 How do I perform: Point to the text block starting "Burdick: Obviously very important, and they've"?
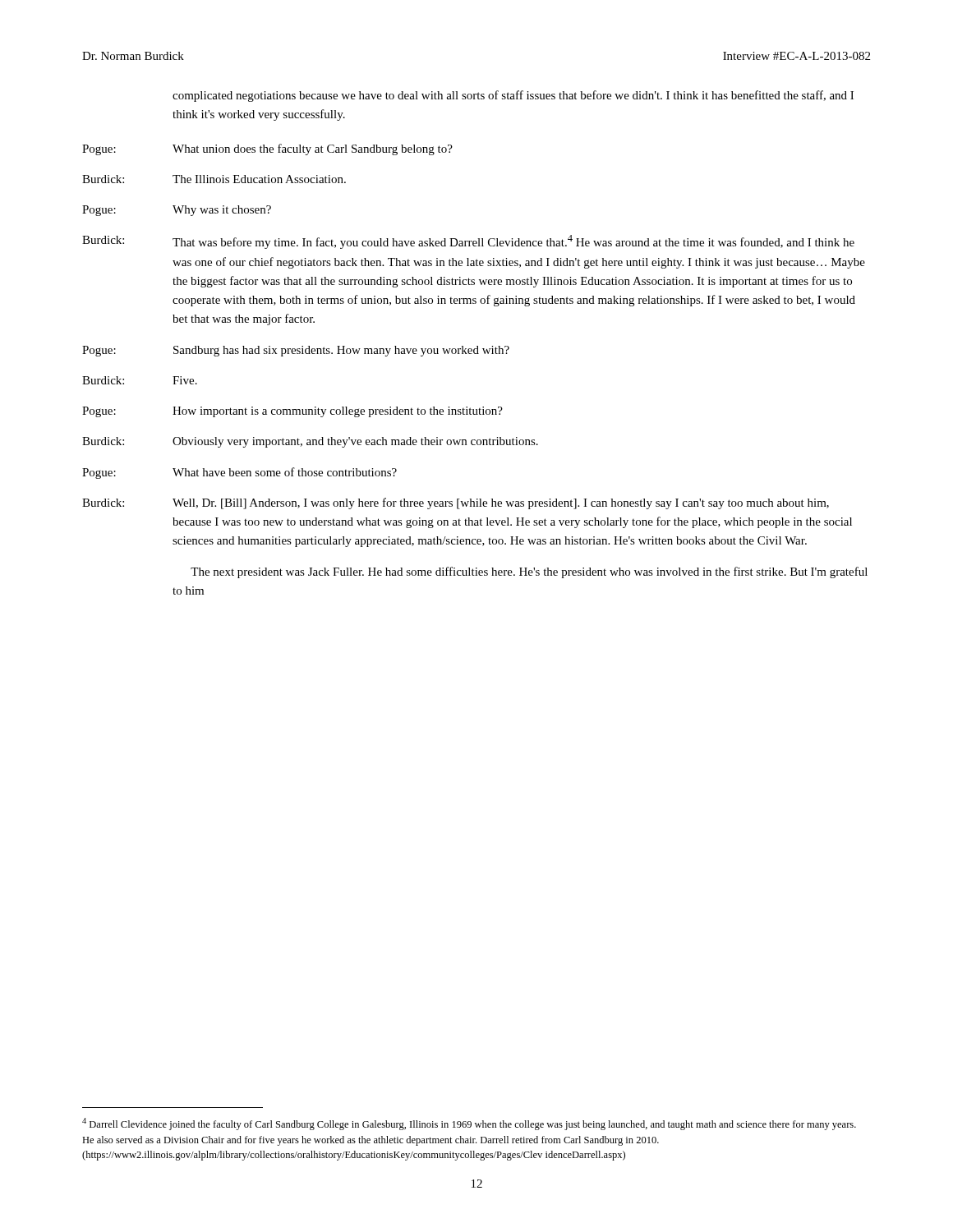pyautogui.click(x=476, y=442)
